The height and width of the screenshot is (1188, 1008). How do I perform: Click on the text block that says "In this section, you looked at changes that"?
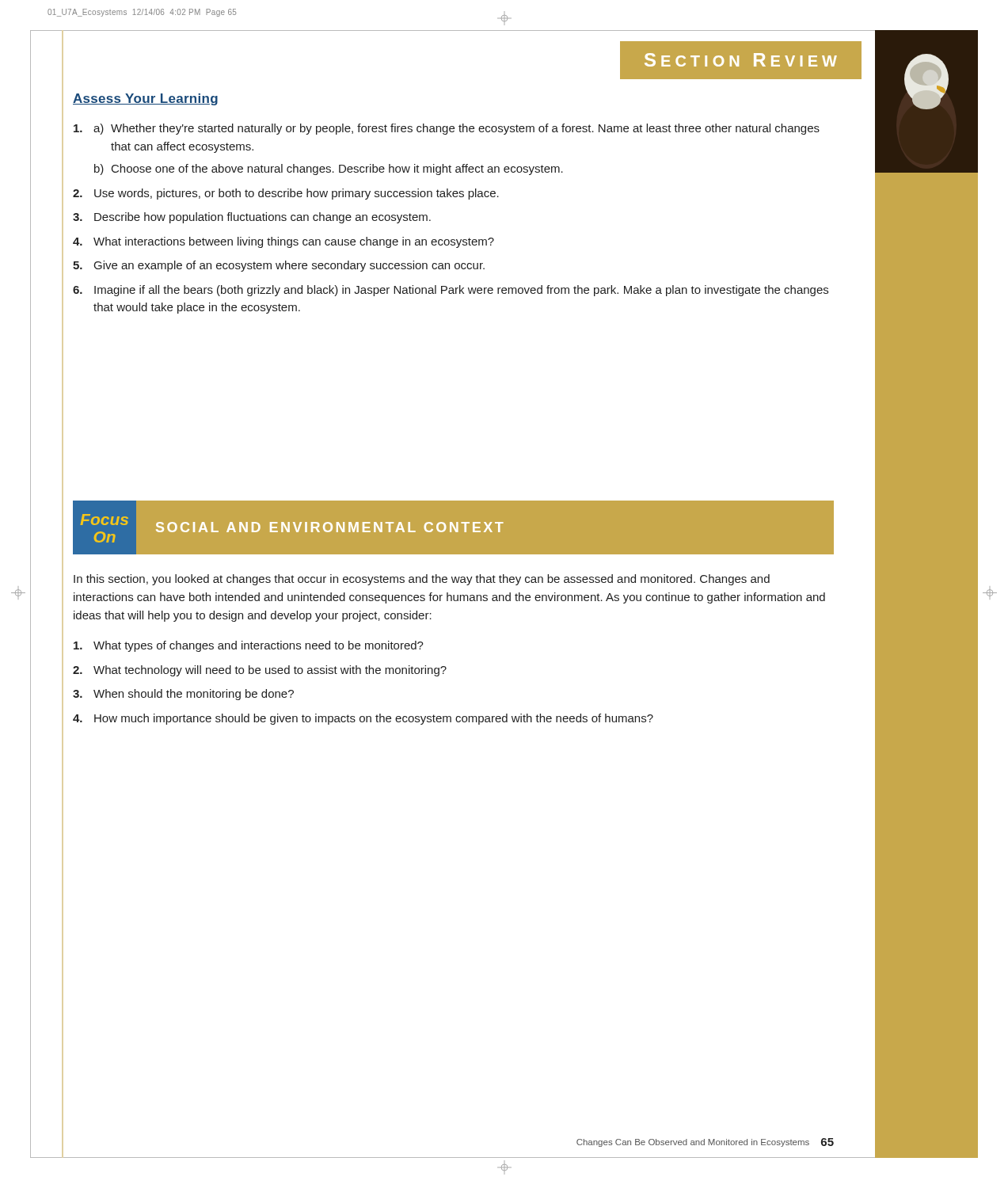(449, 597)
